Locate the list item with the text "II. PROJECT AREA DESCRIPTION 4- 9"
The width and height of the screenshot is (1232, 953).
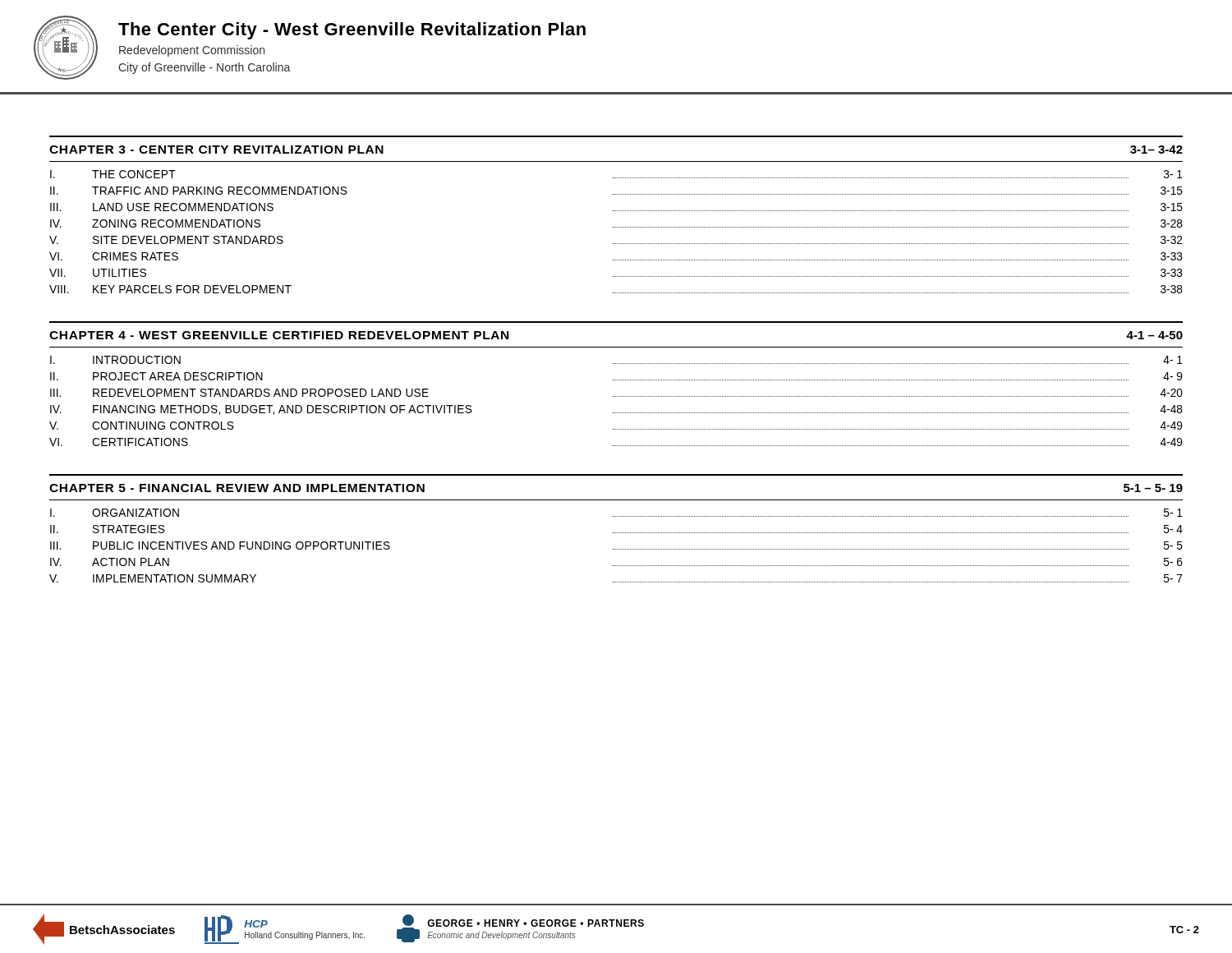coord(616,377)
